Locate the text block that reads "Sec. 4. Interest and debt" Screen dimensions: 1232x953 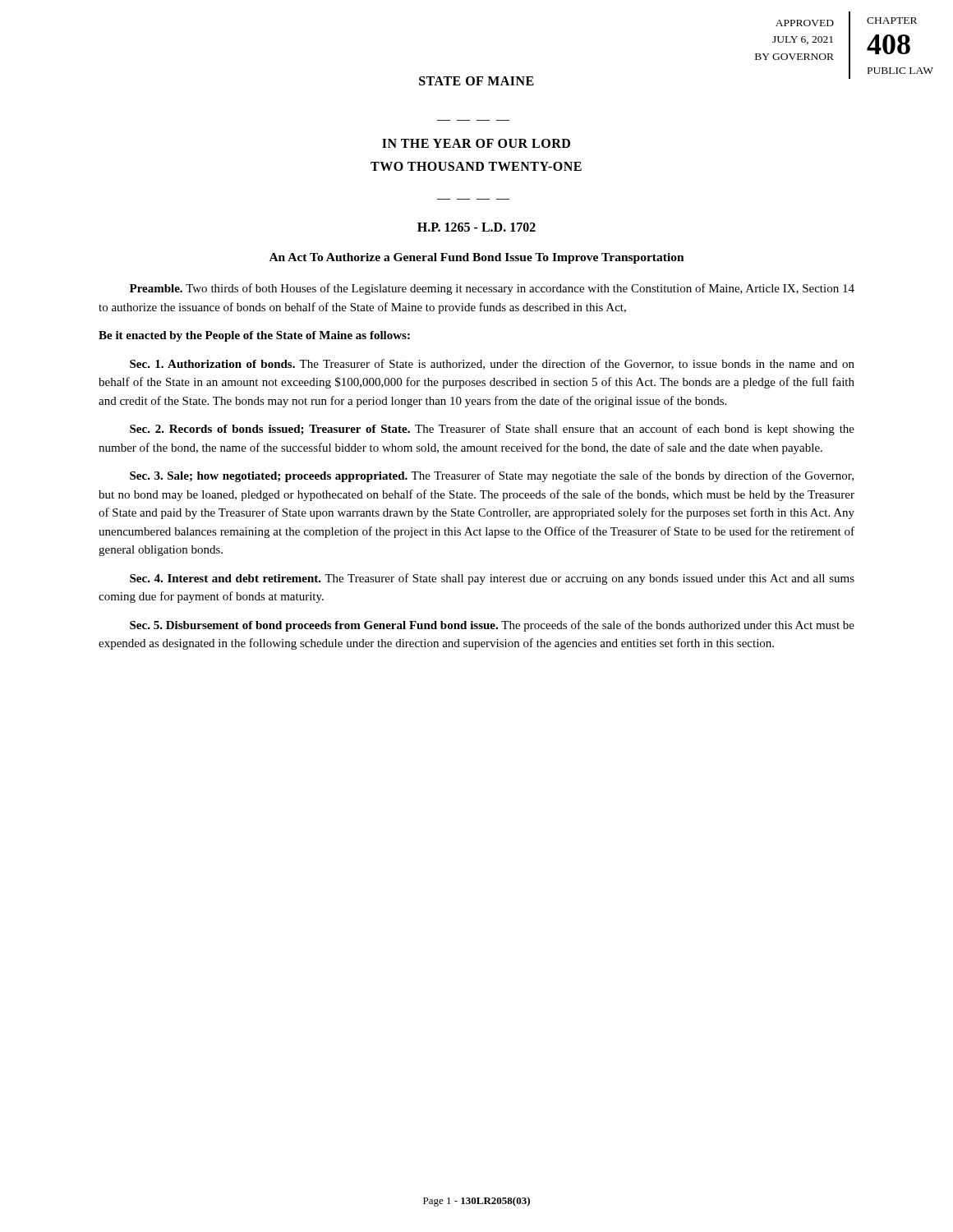click(x=476, y=587)
